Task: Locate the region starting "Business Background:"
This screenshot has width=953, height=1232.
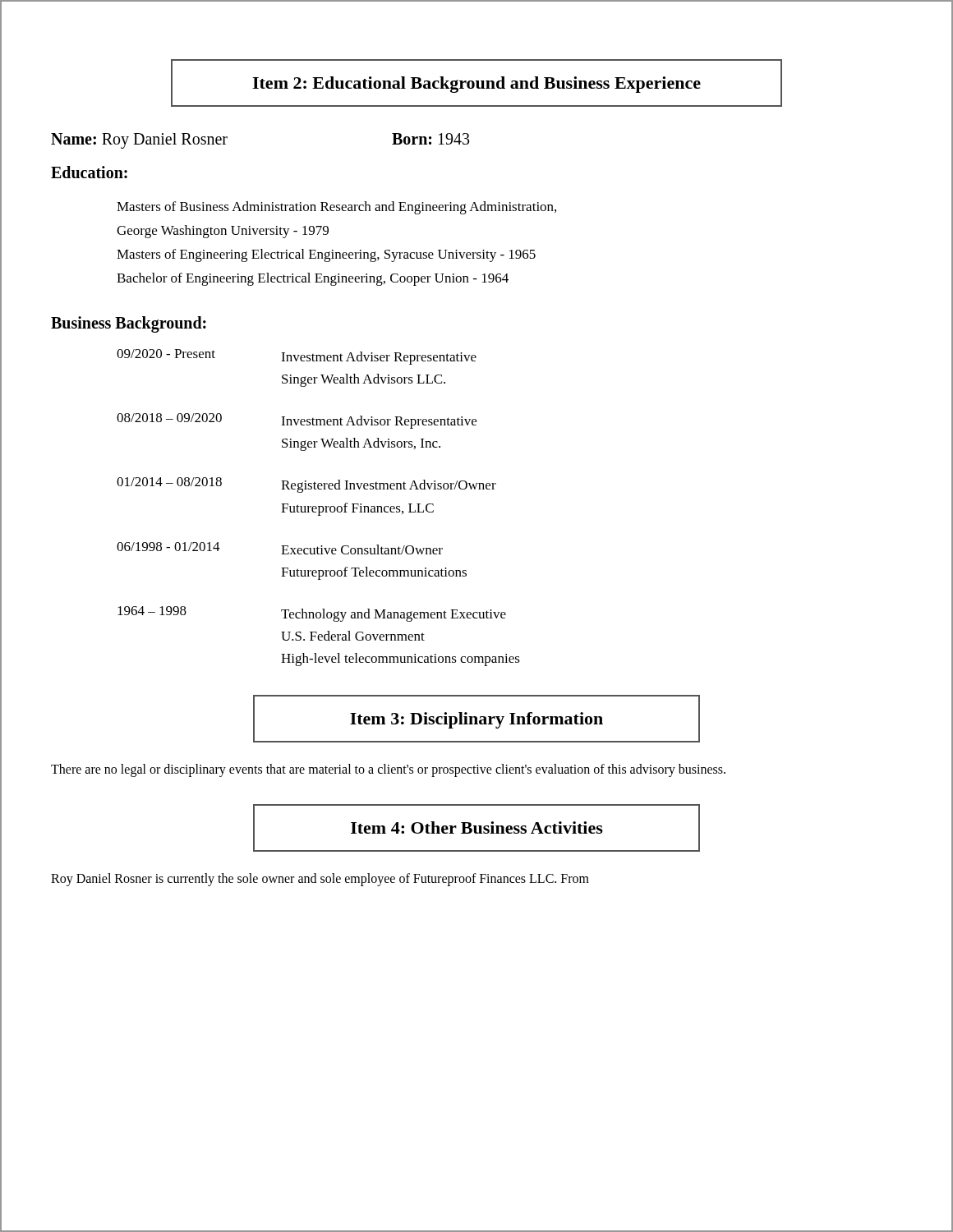Action: click(129, 322)
